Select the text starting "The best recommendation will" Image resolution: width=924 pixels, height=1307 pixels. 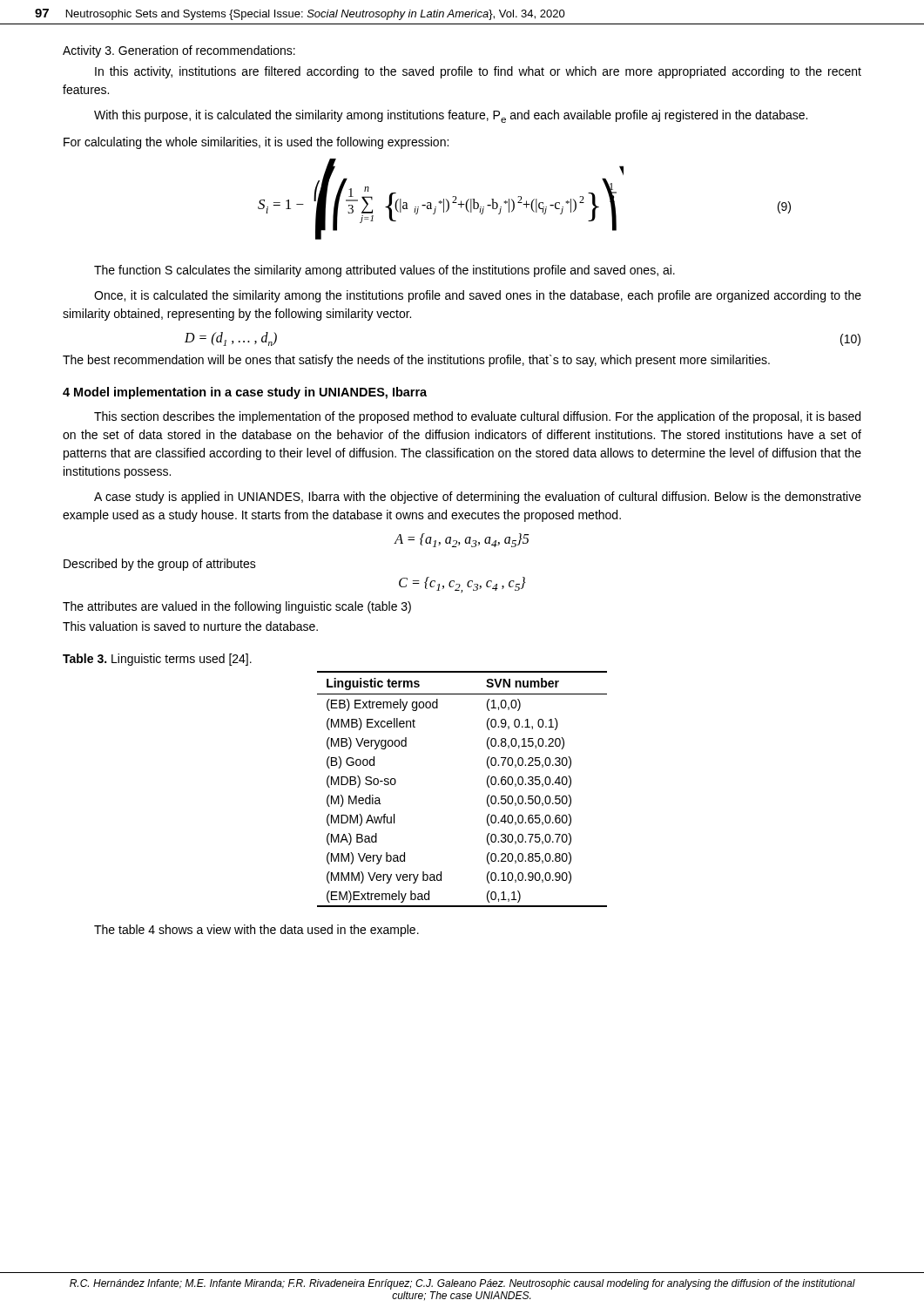tap(462, 361)
